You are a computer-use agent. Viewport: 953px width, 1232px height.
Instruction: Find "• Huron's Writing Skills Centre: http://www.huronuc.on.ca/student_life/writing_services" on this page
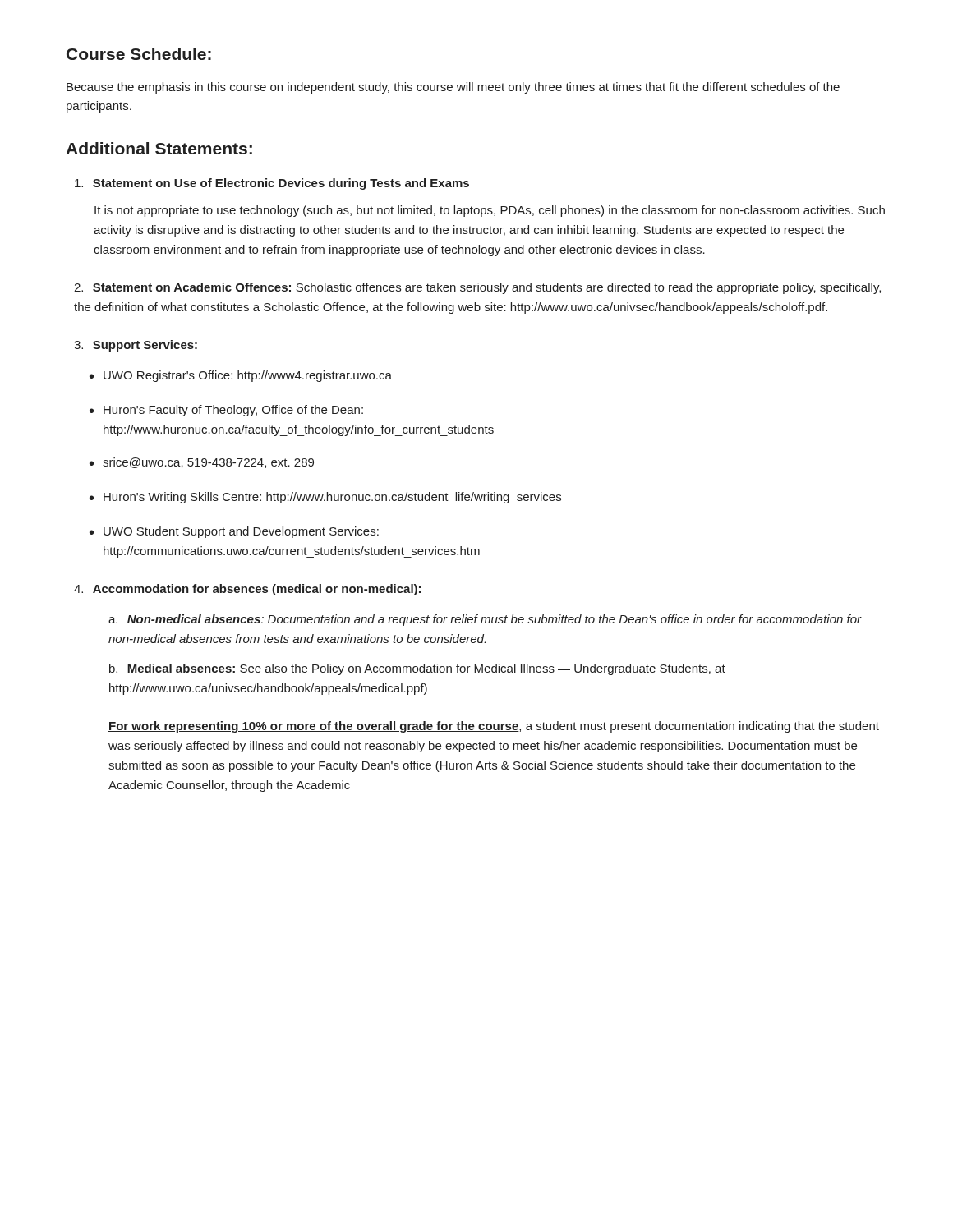click(x=325, y=498)
